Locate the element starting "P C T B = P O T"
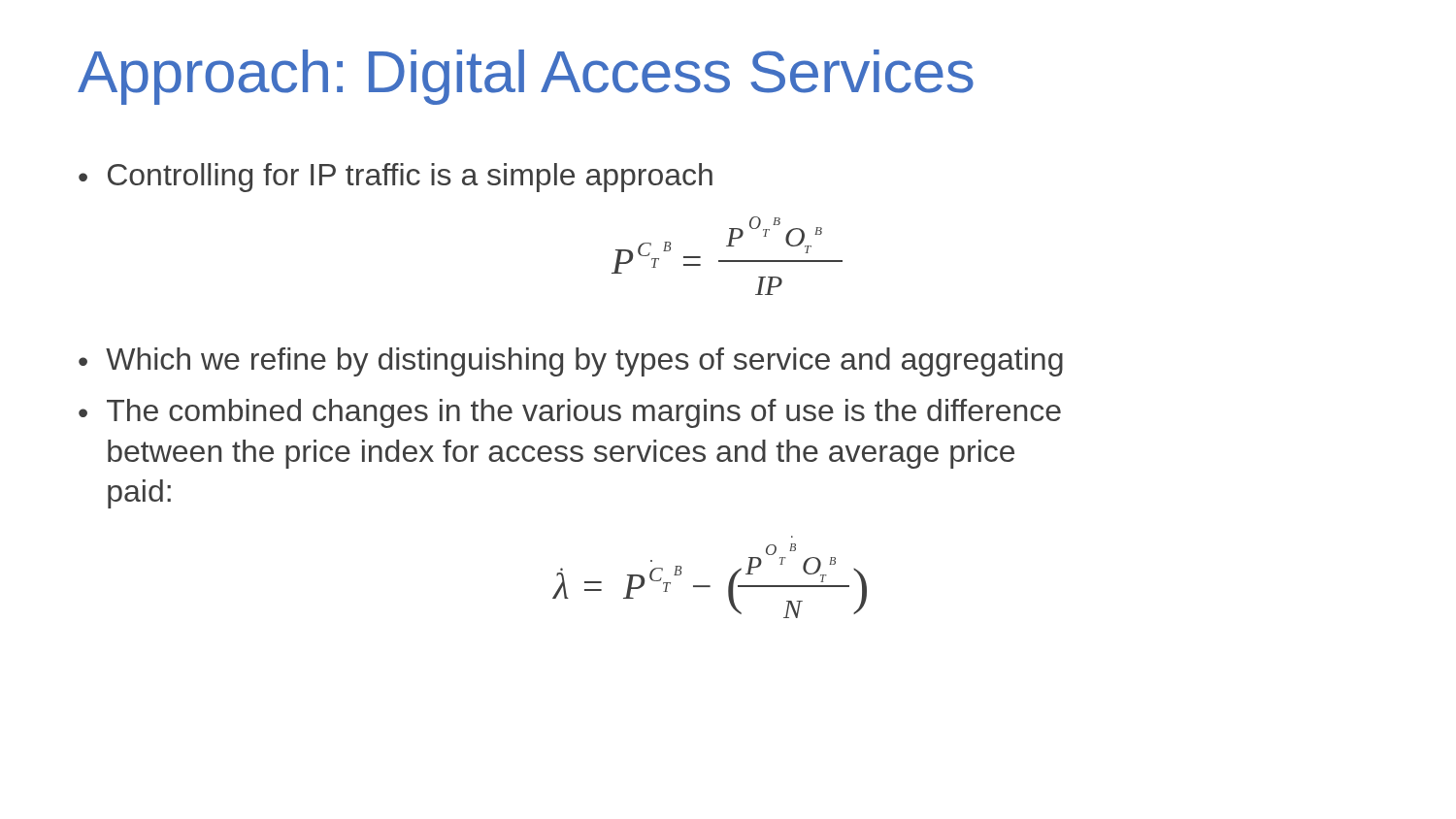This screenshot has width=1456, height=819. [x=728, y=261]
